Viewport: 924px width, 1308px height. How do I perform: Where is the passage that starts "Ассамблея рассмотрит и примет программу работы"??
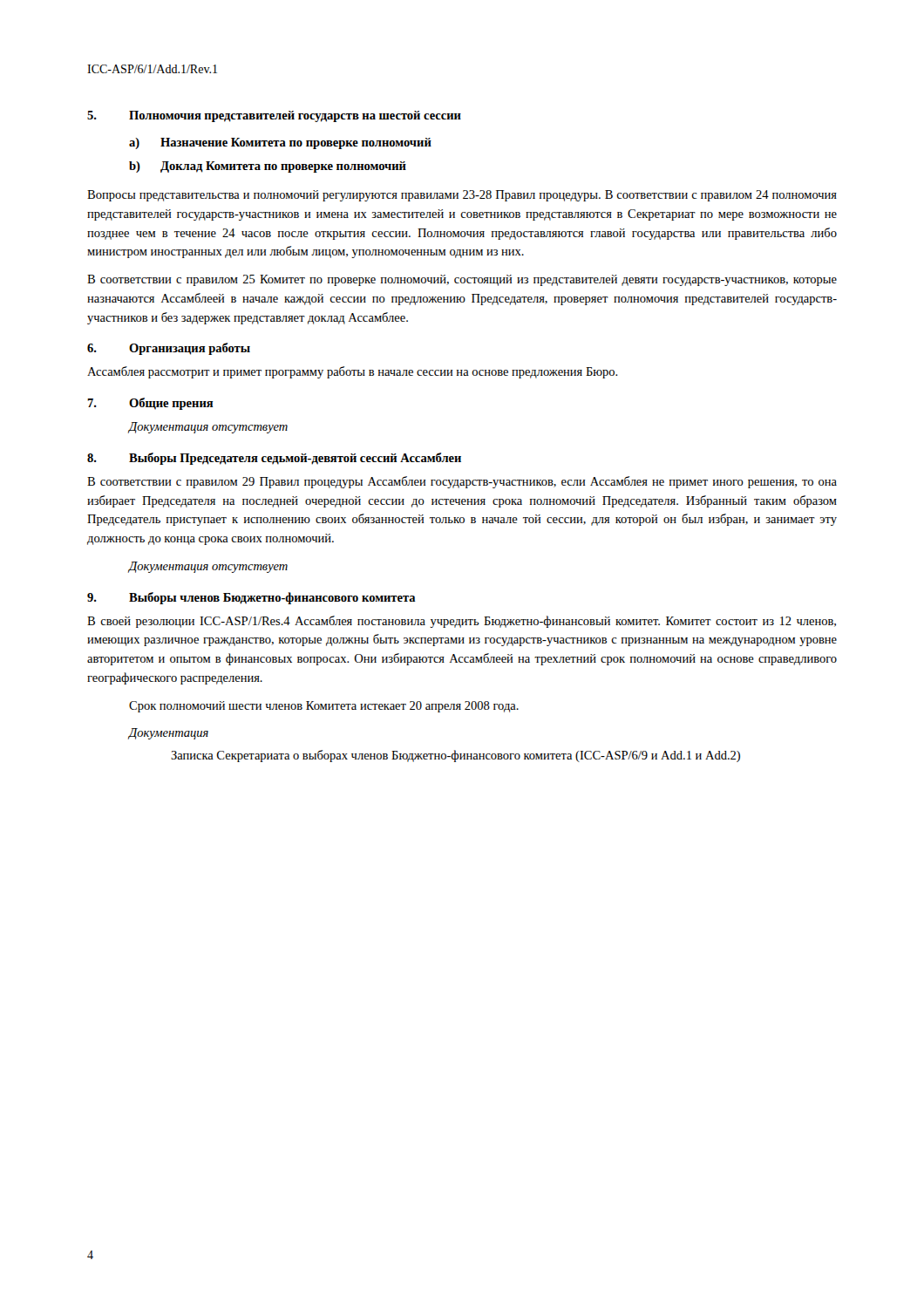pos(353,372)
